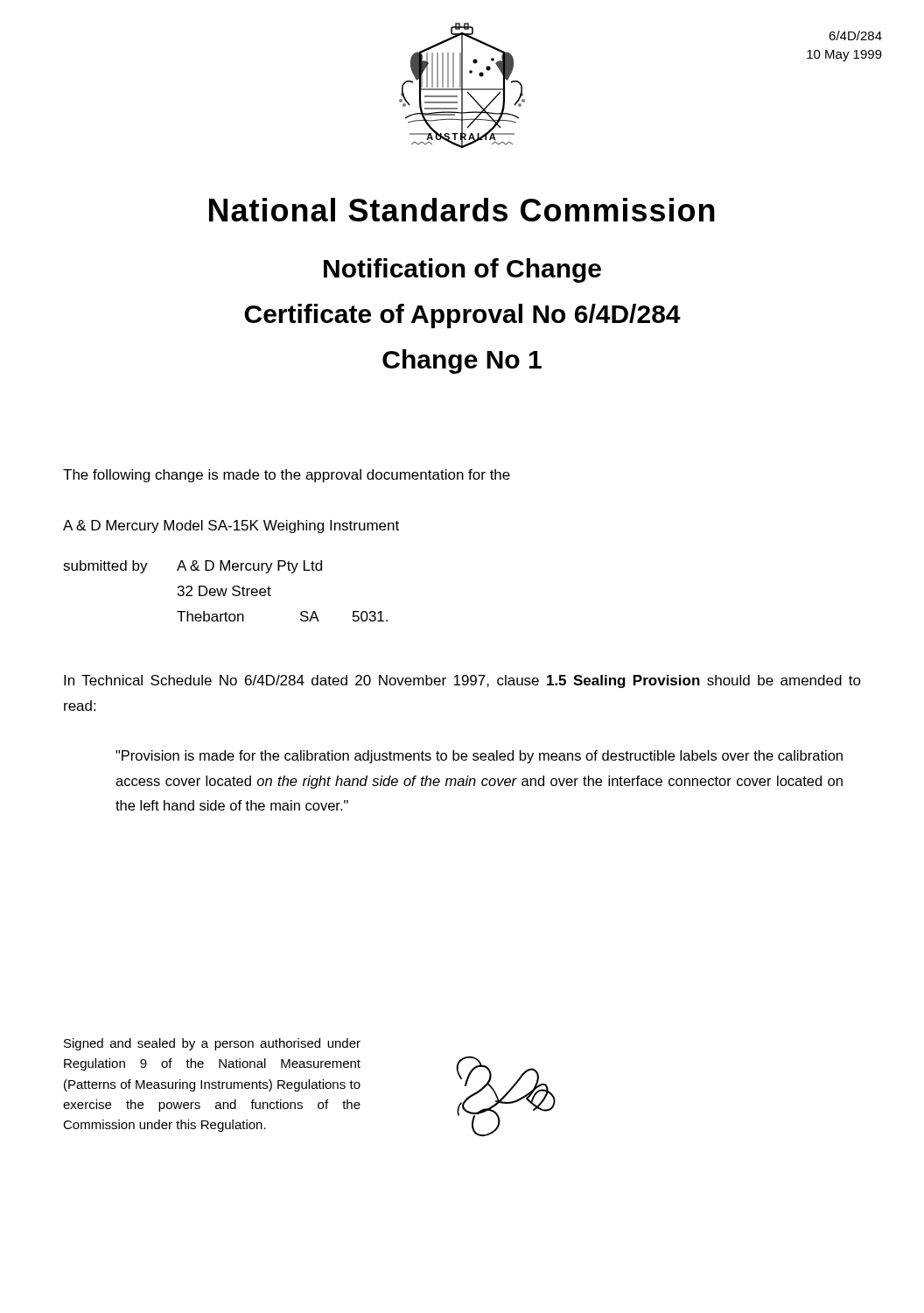924x1313 pixels.
Task: Select the logo
Action: click(462, 89)
